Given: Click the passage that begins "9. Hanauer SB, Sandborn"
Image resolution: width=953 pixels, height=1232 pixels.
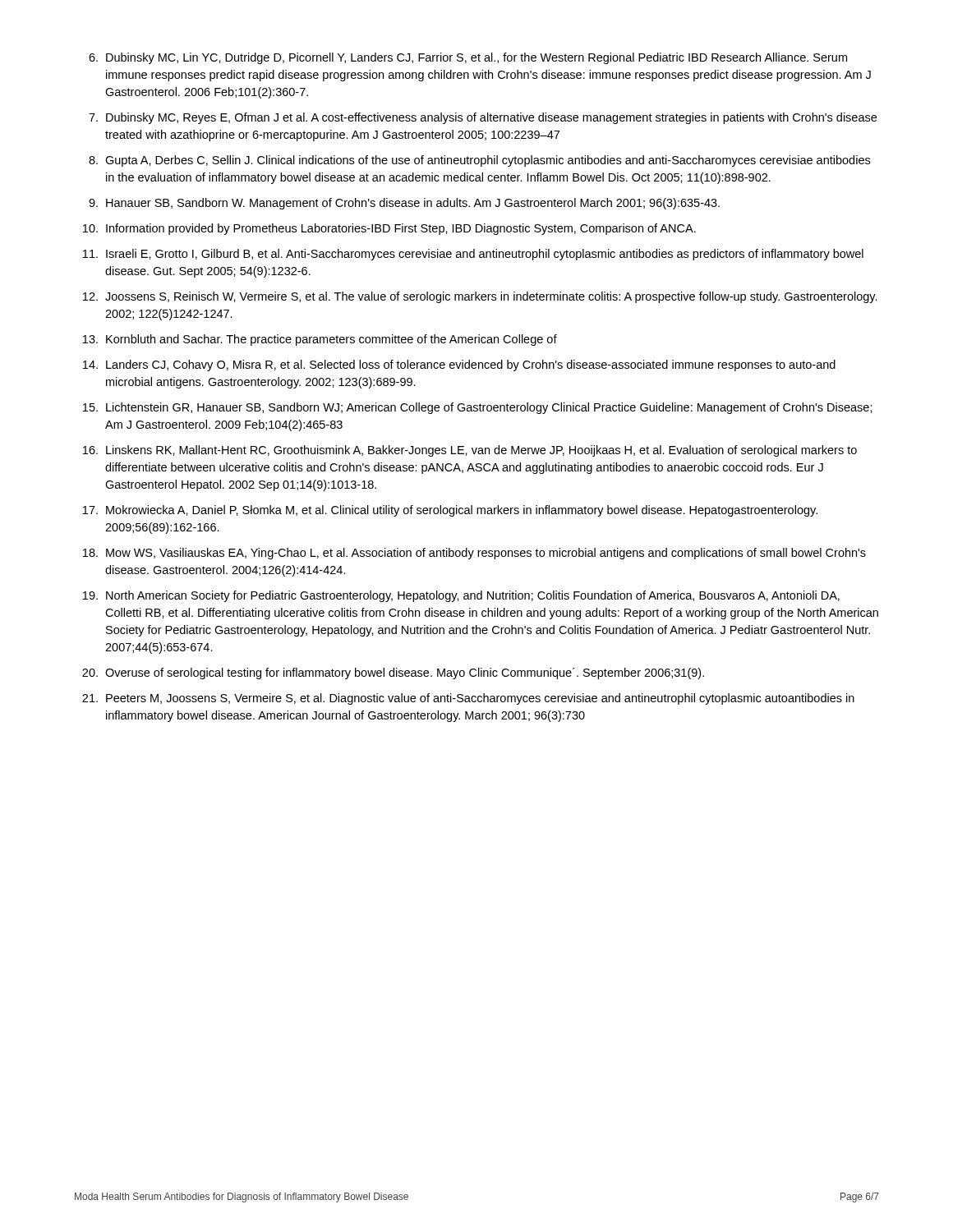Looking at the screenshot, I should (476, 203).
